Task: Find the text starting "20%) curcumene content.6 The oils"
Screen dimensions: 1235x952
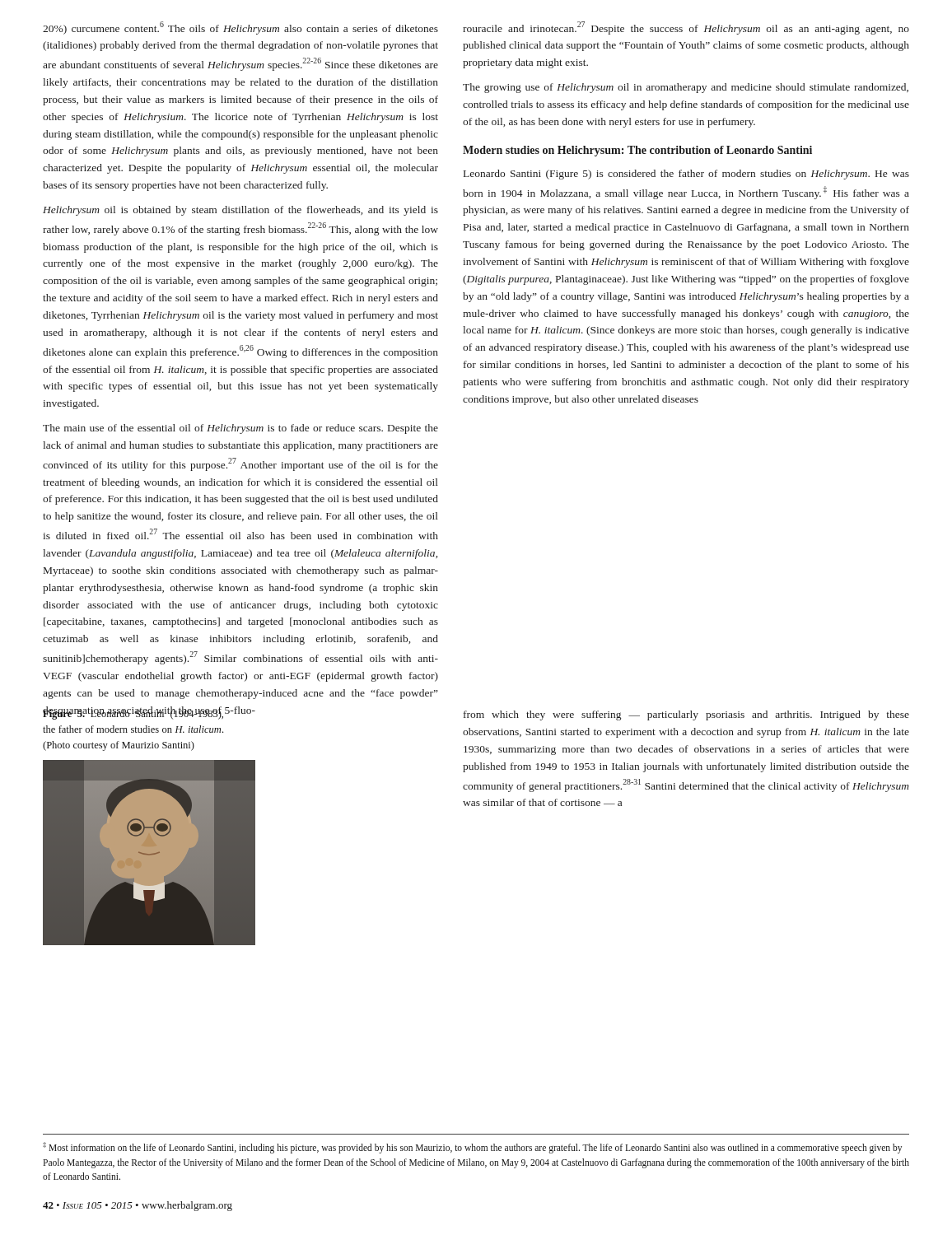Action: click(x=240, y=106)
